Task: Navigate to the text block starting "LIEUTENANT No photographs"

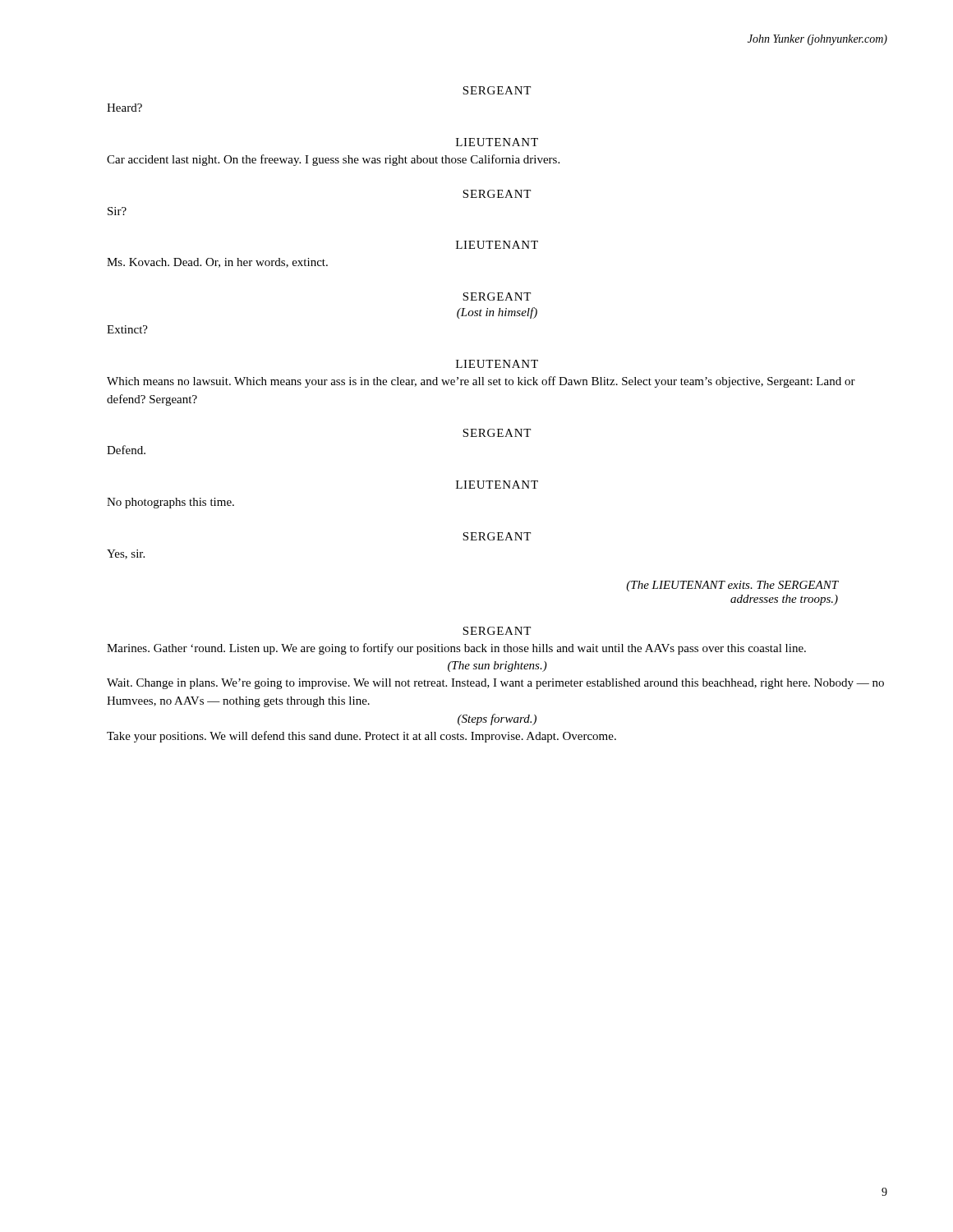Action: pyautogui.click(x=497, y=495)
